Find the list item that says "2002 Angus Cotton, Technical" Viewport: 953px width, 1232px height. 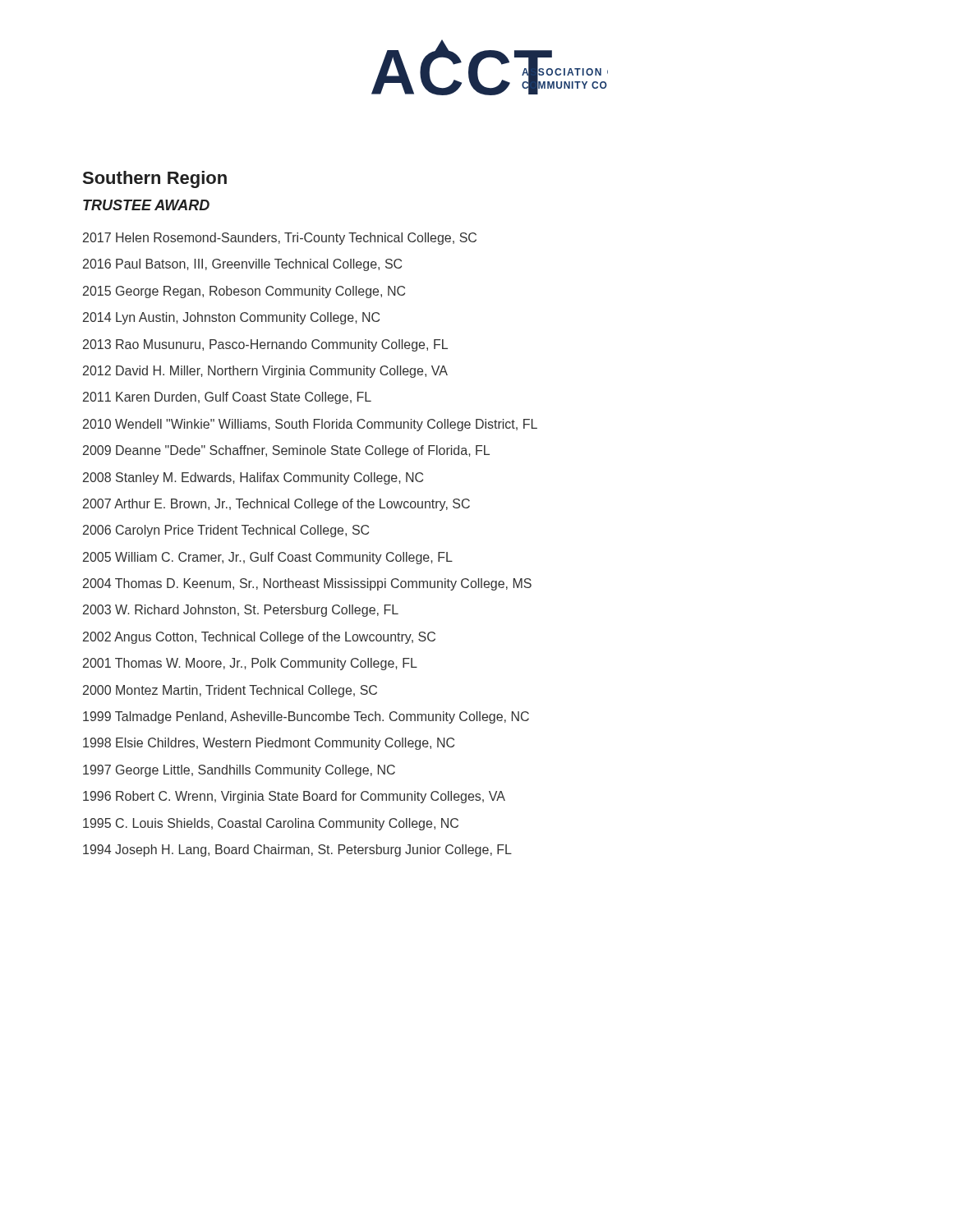coord(259,637)
